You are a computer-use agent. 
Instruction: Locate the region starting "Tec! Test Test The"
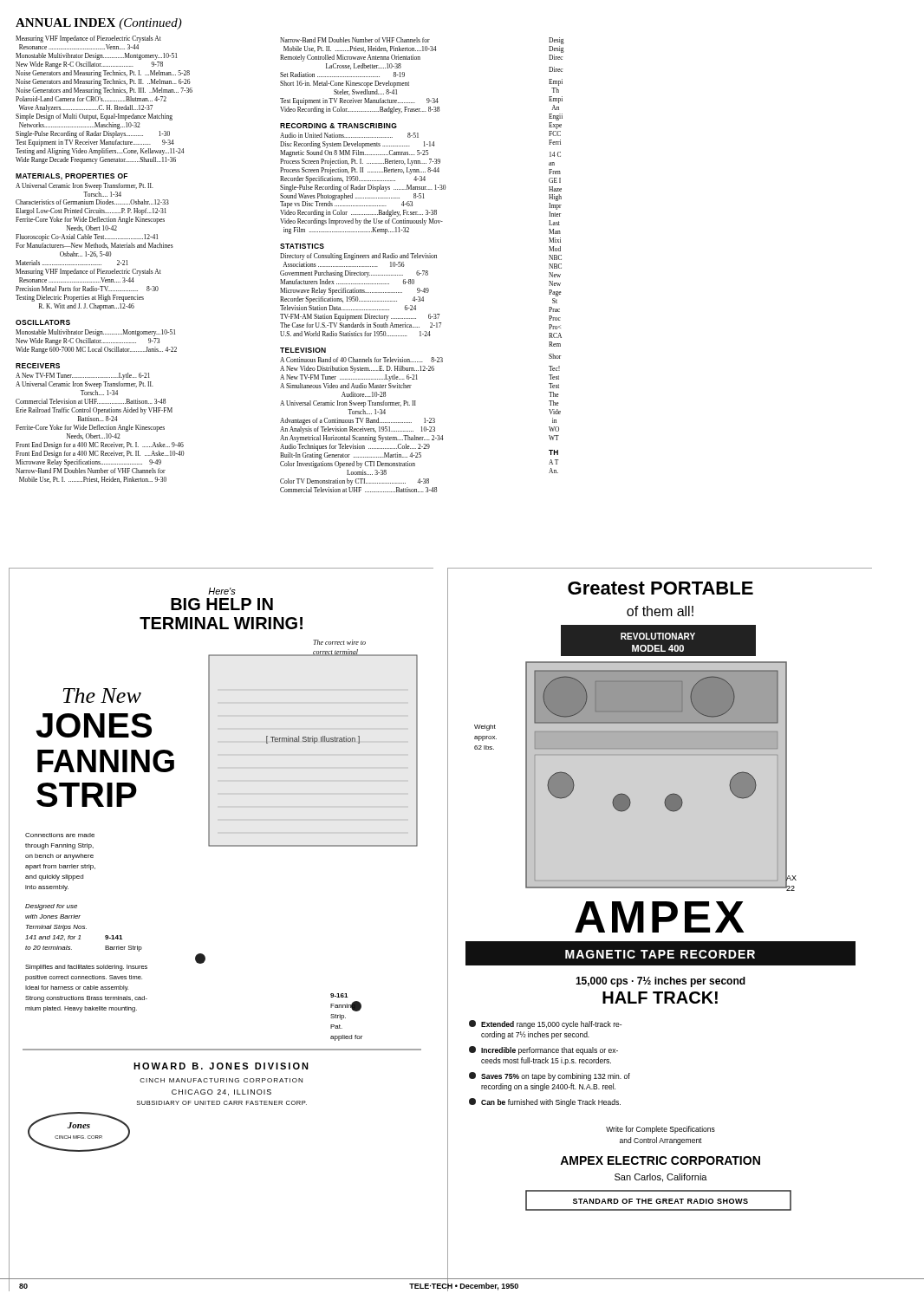tap(555, 403)
